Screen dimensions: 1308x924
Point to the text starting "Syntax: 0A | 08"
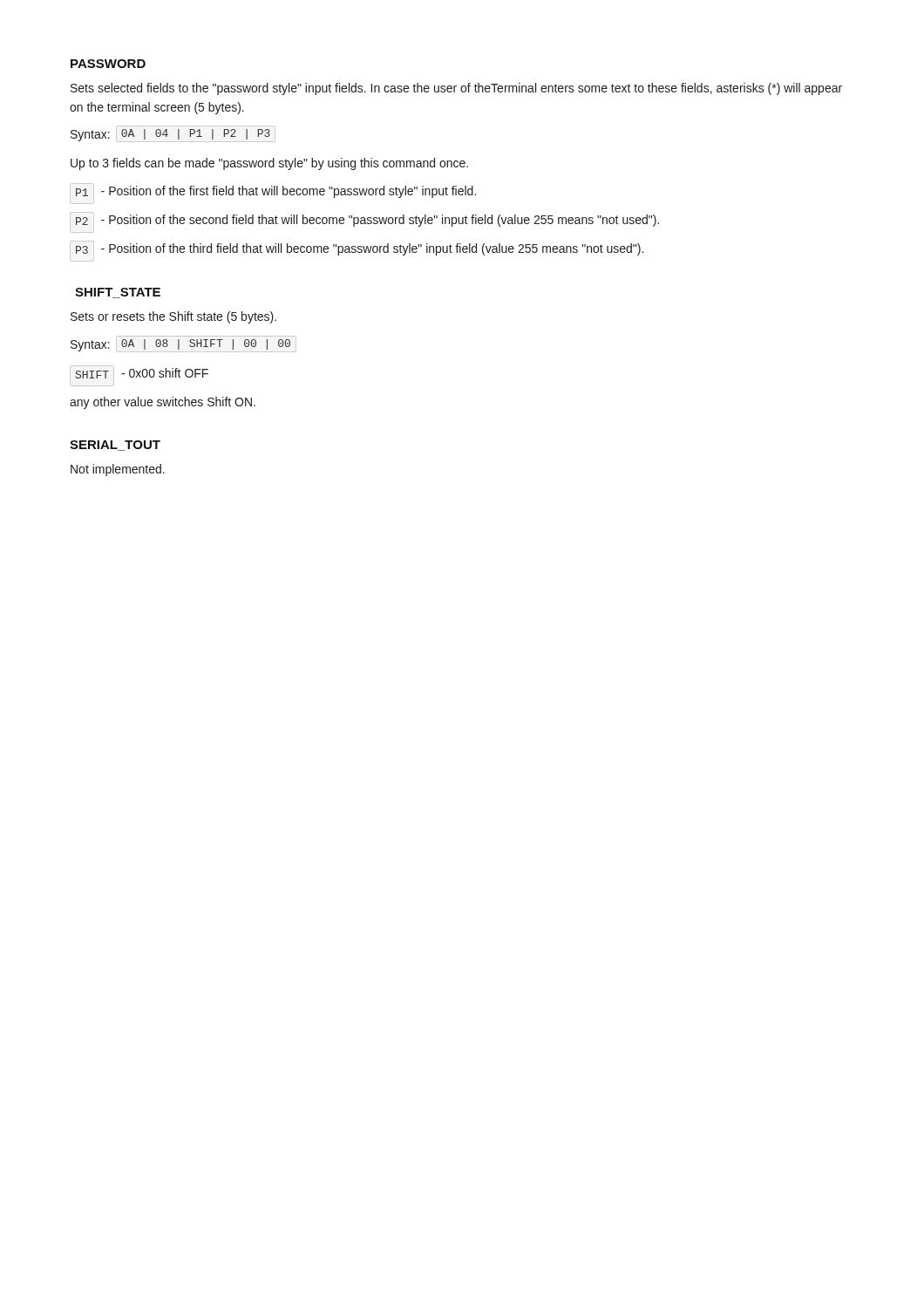183,344
